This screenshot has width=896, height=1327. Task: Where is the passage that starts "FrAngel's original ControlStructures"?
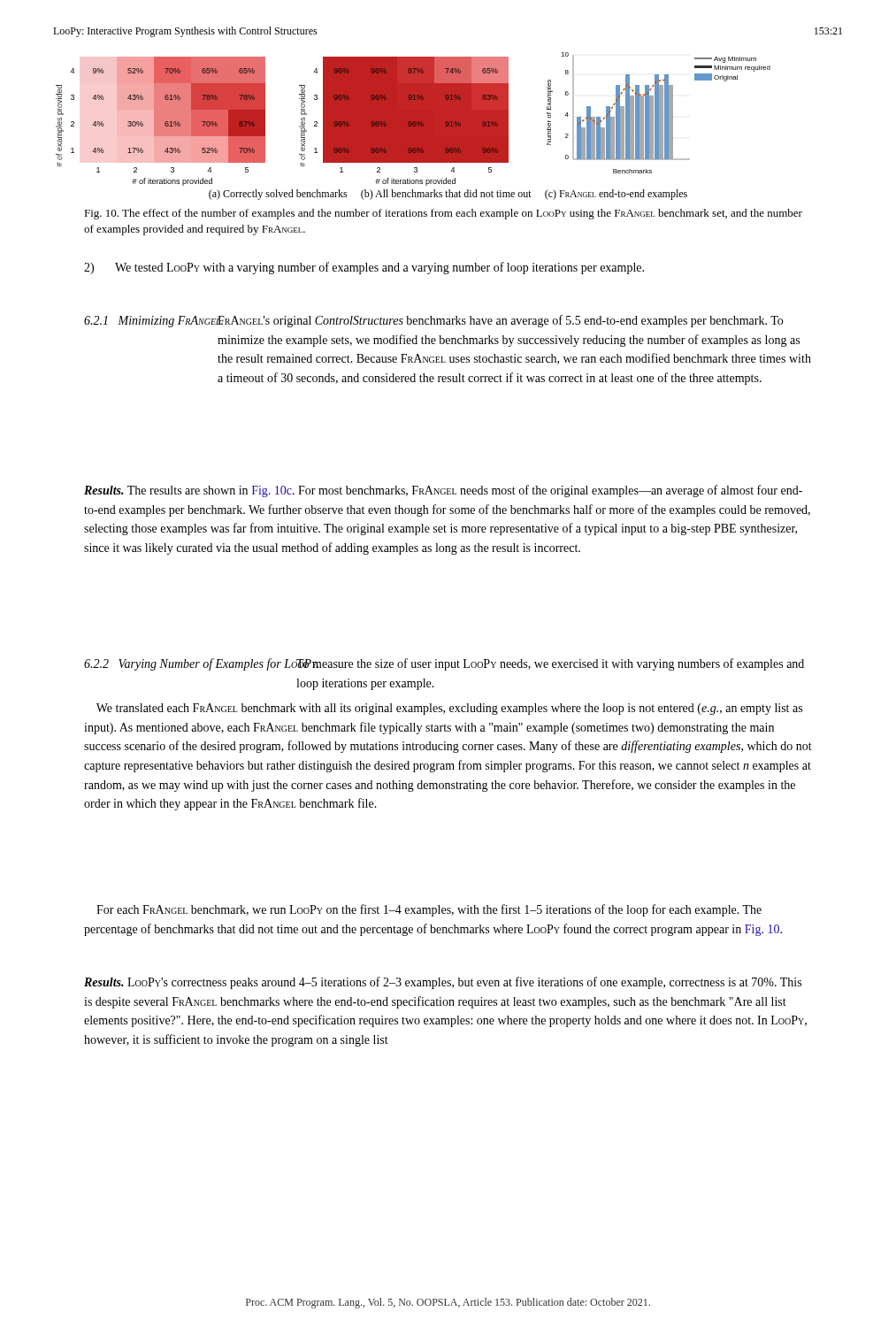coord(514,349)
